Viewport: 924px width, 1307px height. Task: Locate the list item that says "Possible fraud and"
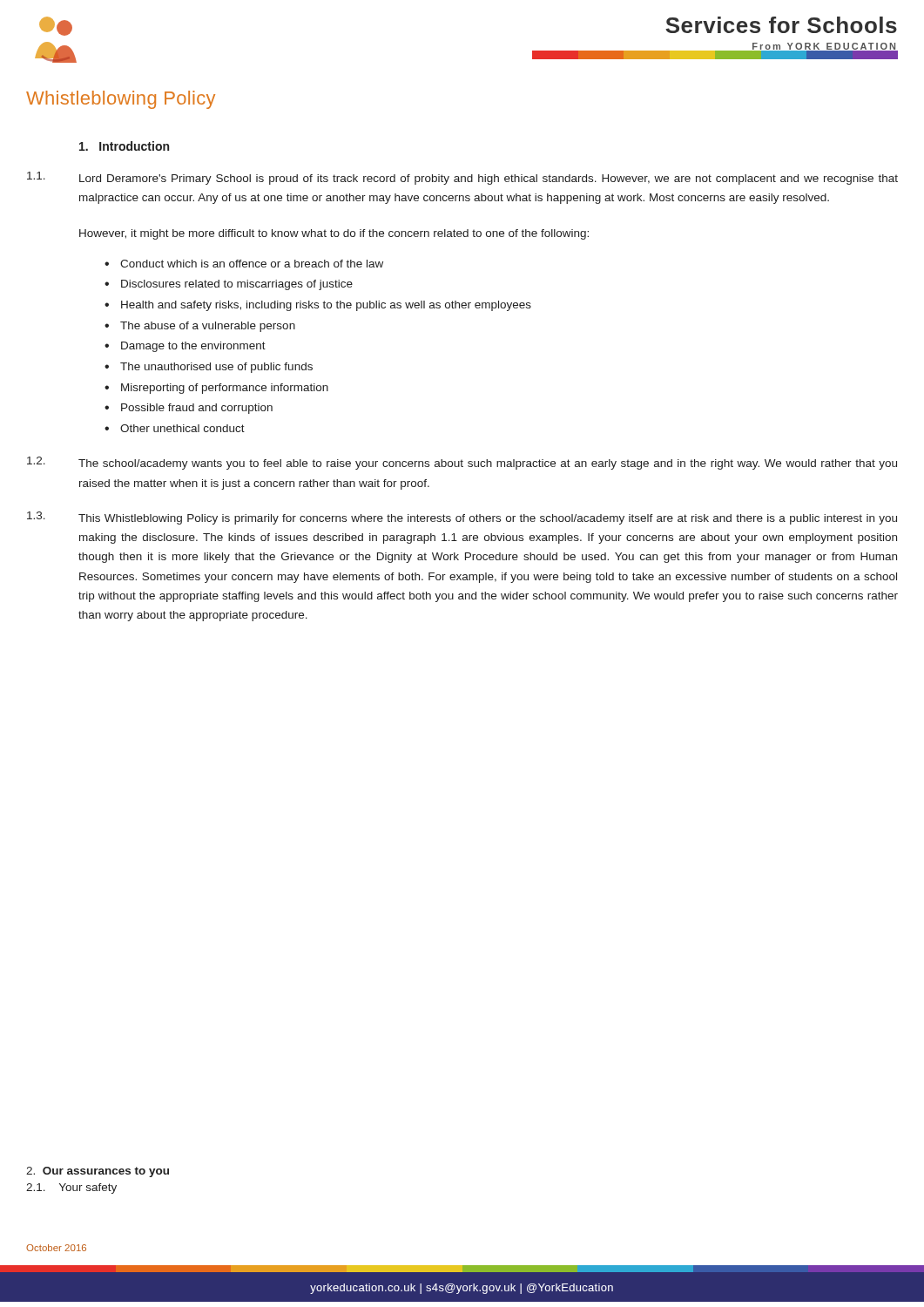[197, 408]
